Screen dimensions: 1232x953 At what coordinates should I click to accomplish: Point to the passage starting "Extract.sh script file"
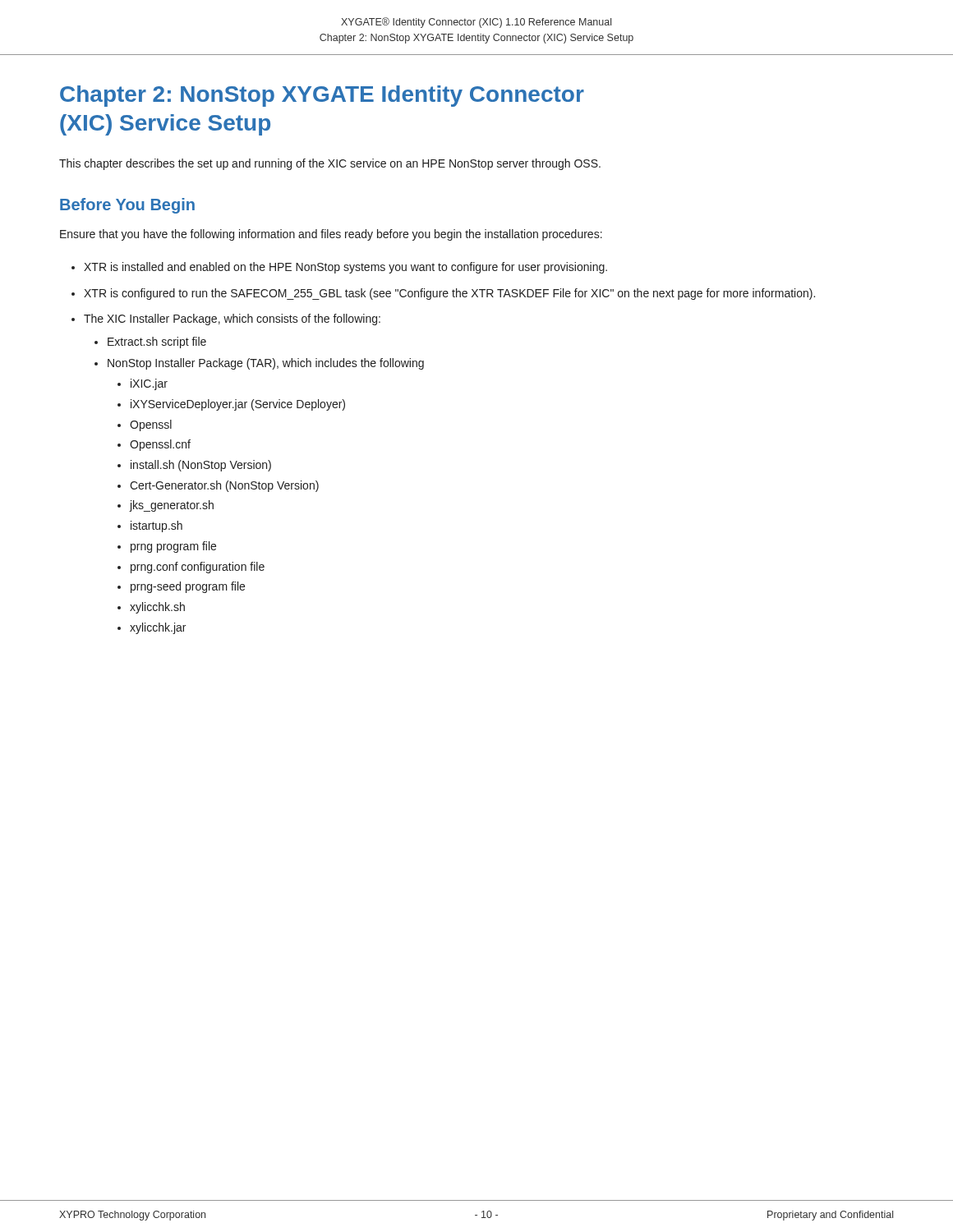click(157, 342)
